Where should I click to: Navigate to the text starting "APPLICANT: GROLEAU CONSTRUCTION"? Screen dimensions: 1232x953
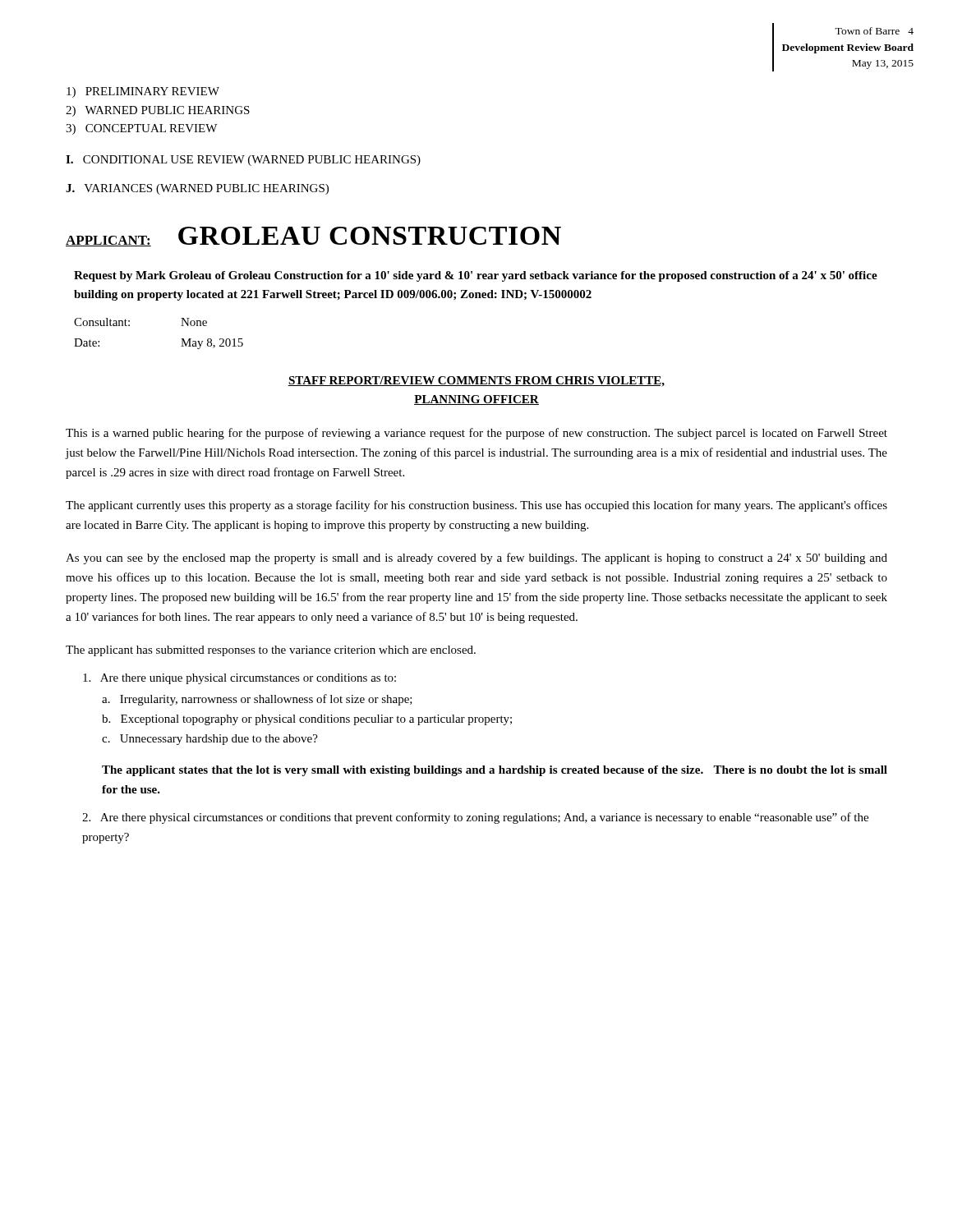coord(314,235)
